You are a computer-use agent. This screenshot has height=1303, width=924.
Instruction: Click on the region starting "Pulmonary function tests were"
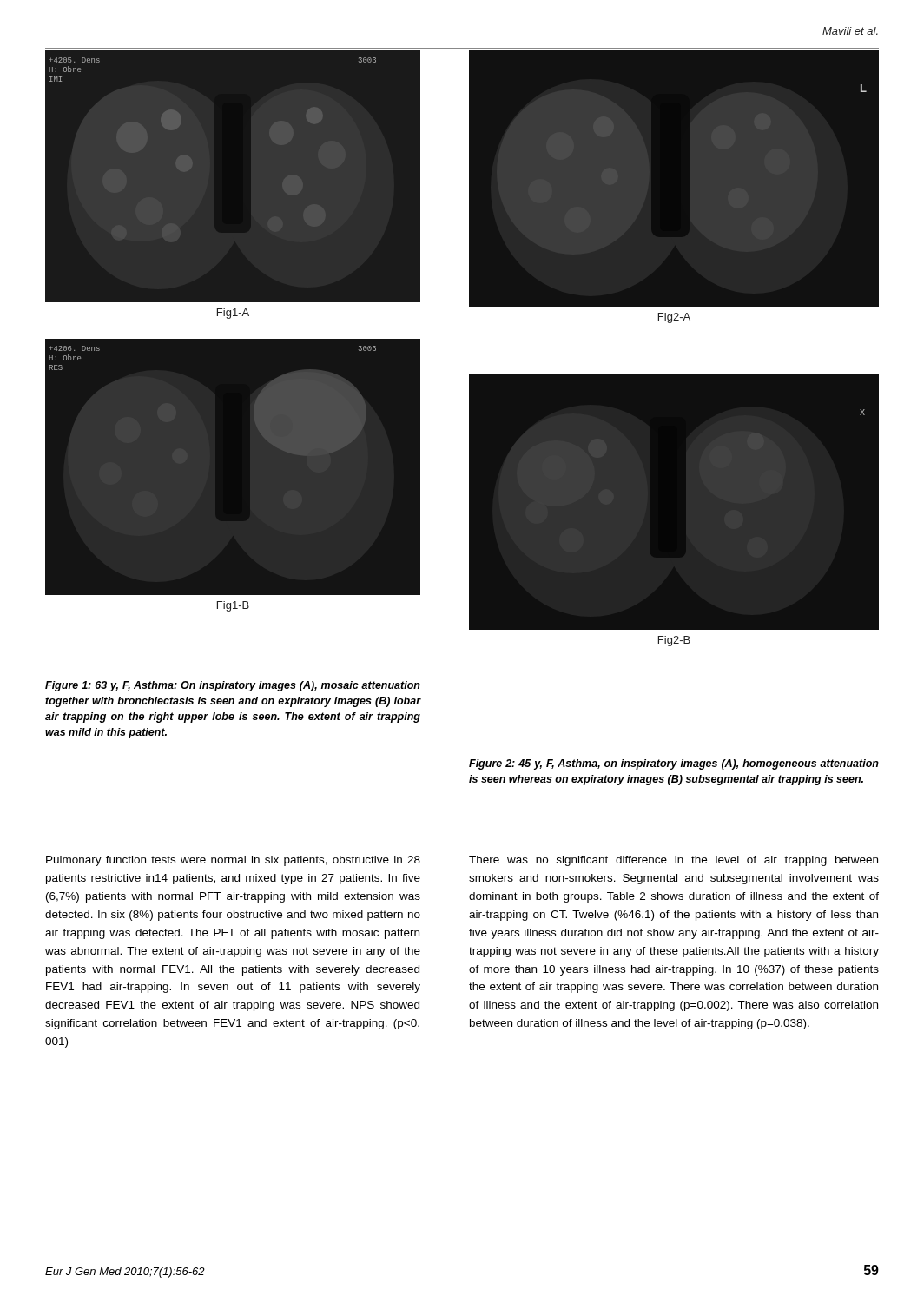(233, 950)
